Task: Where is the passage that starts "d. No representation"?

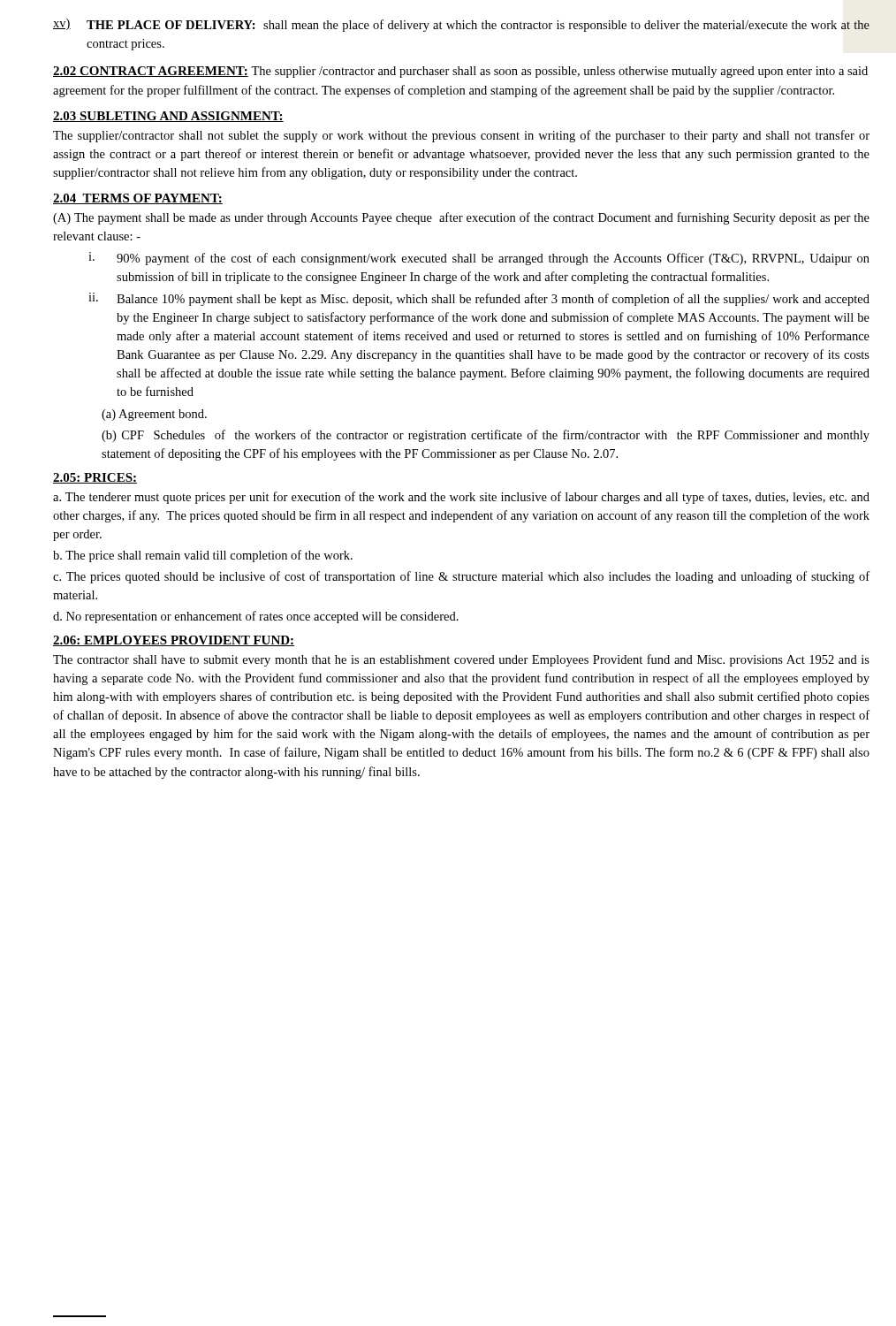Action: [256, 617]
